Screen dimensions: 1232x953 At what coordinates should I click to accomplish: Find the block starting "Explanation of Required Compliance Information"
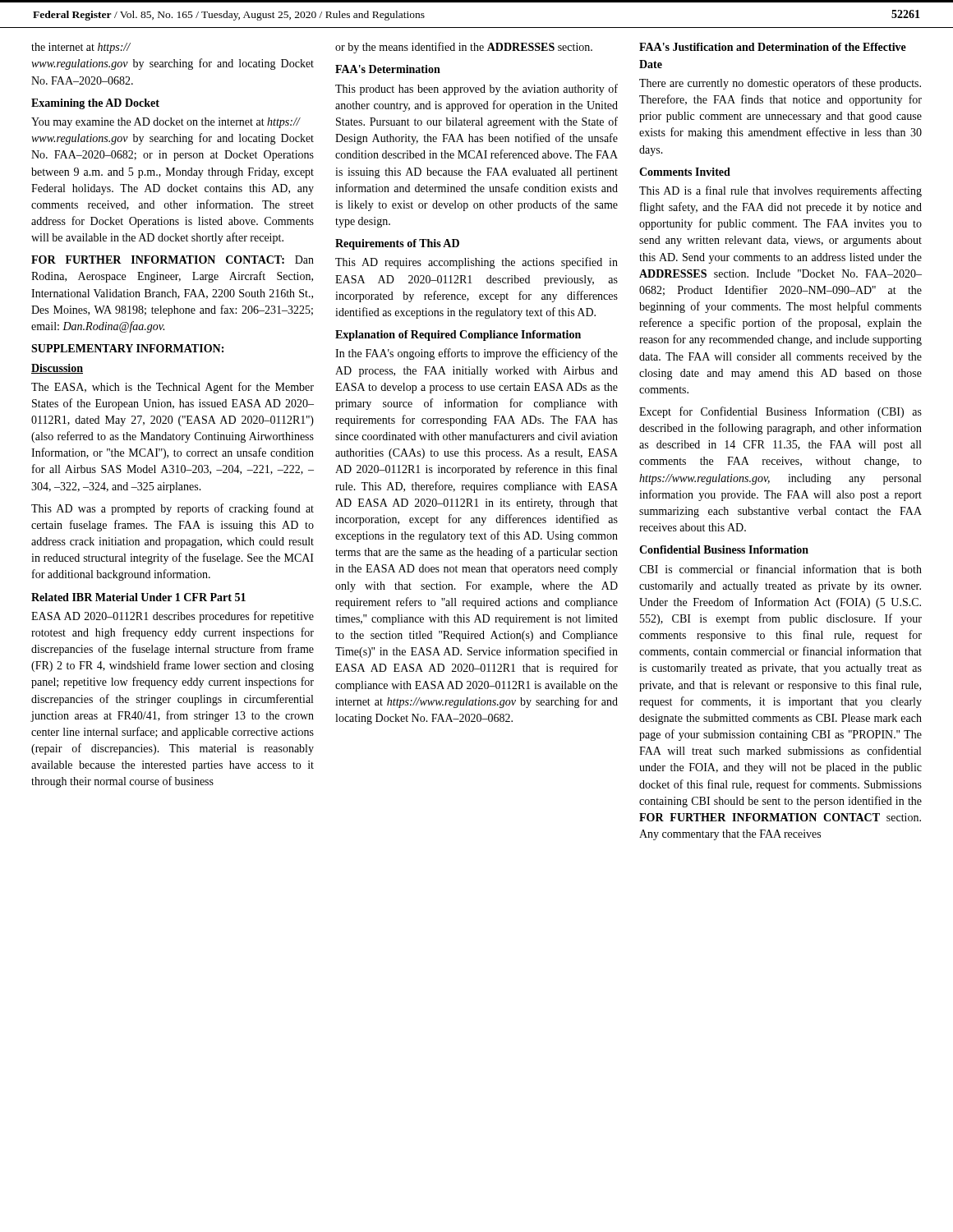point(458,335)
